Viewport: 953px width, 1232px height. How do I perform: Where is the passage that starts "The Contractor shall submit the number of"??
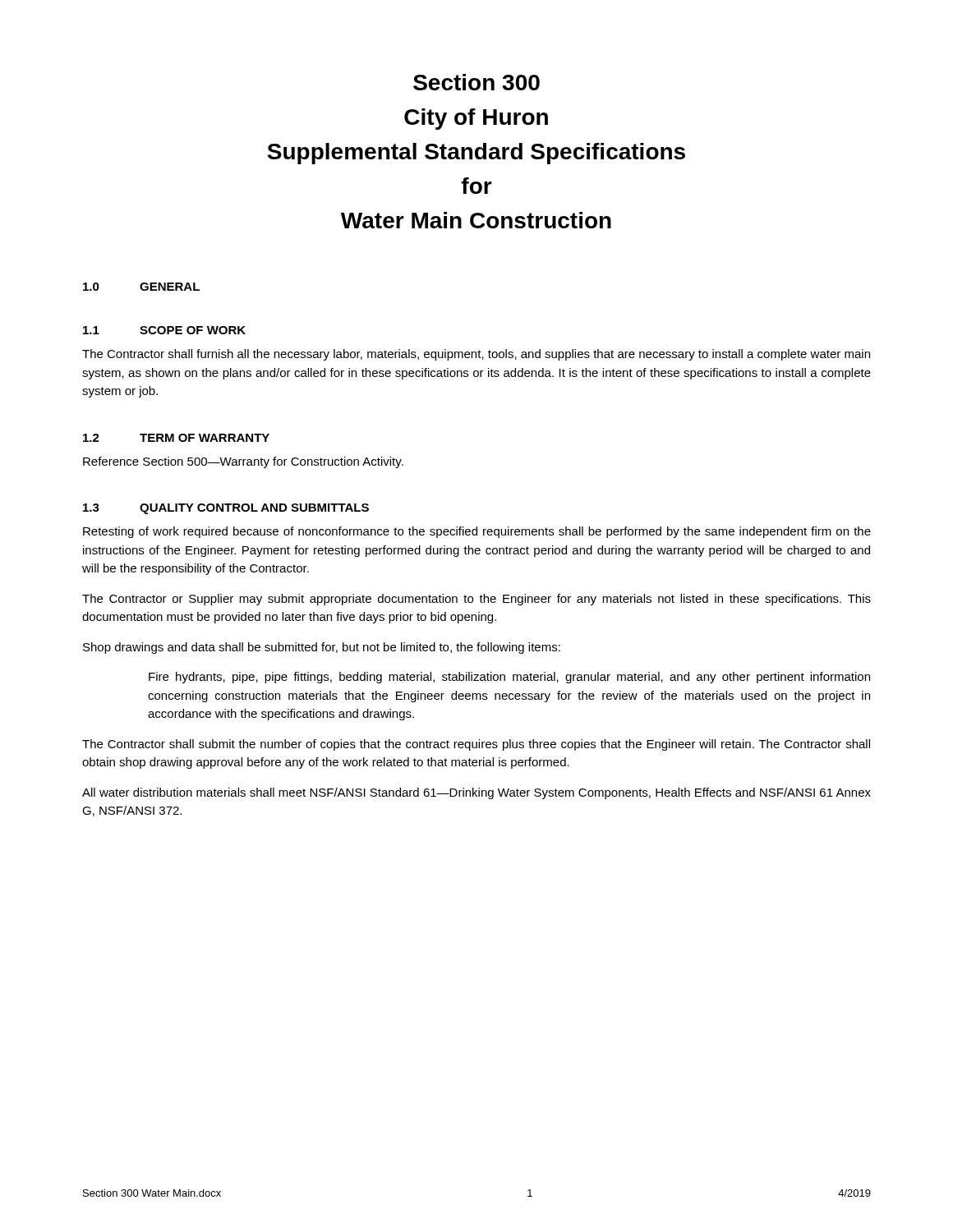[476, 753]
